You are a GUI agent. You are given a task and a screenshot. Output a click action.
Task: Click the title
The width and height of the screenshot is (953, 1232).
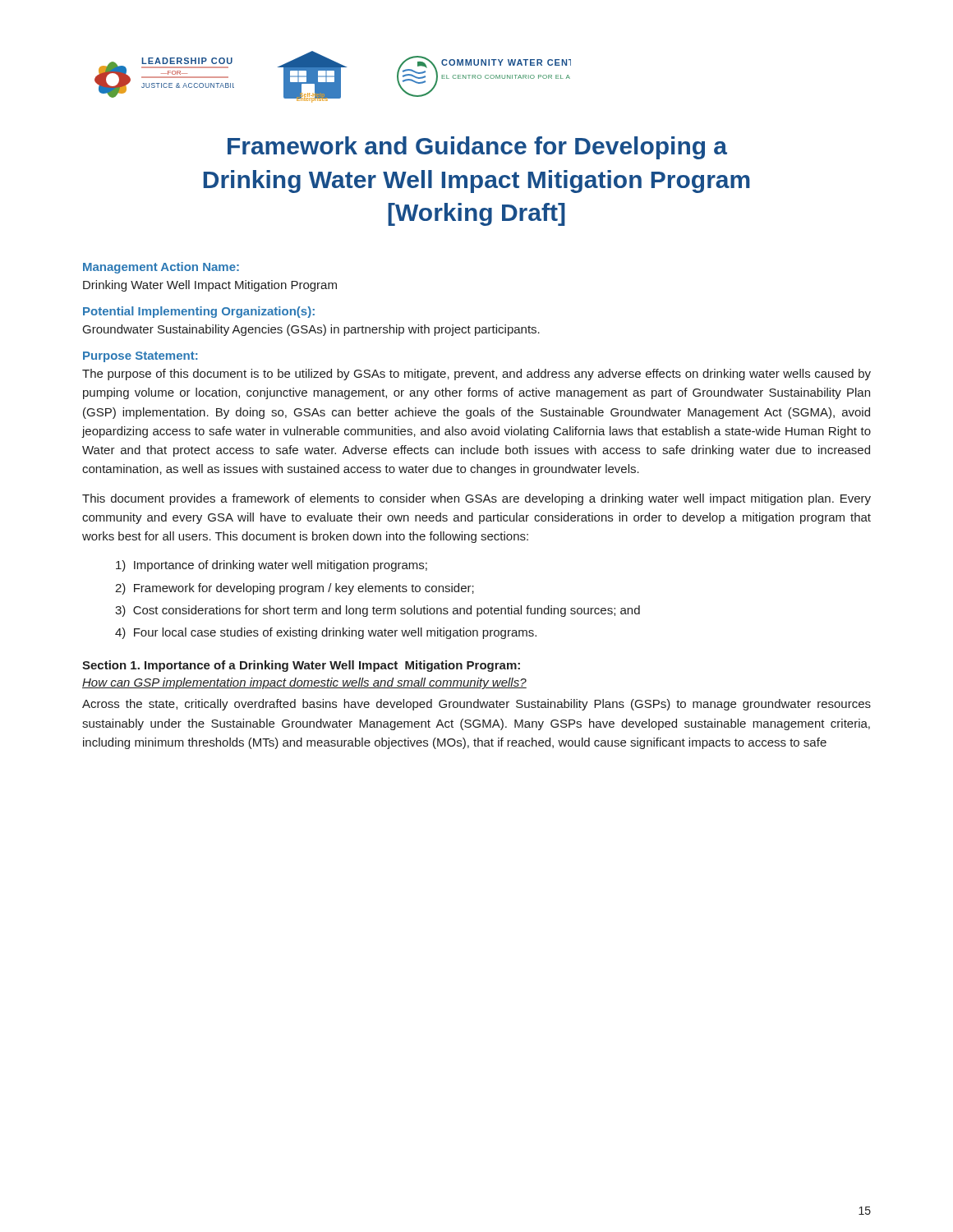[x=476, y=179]
